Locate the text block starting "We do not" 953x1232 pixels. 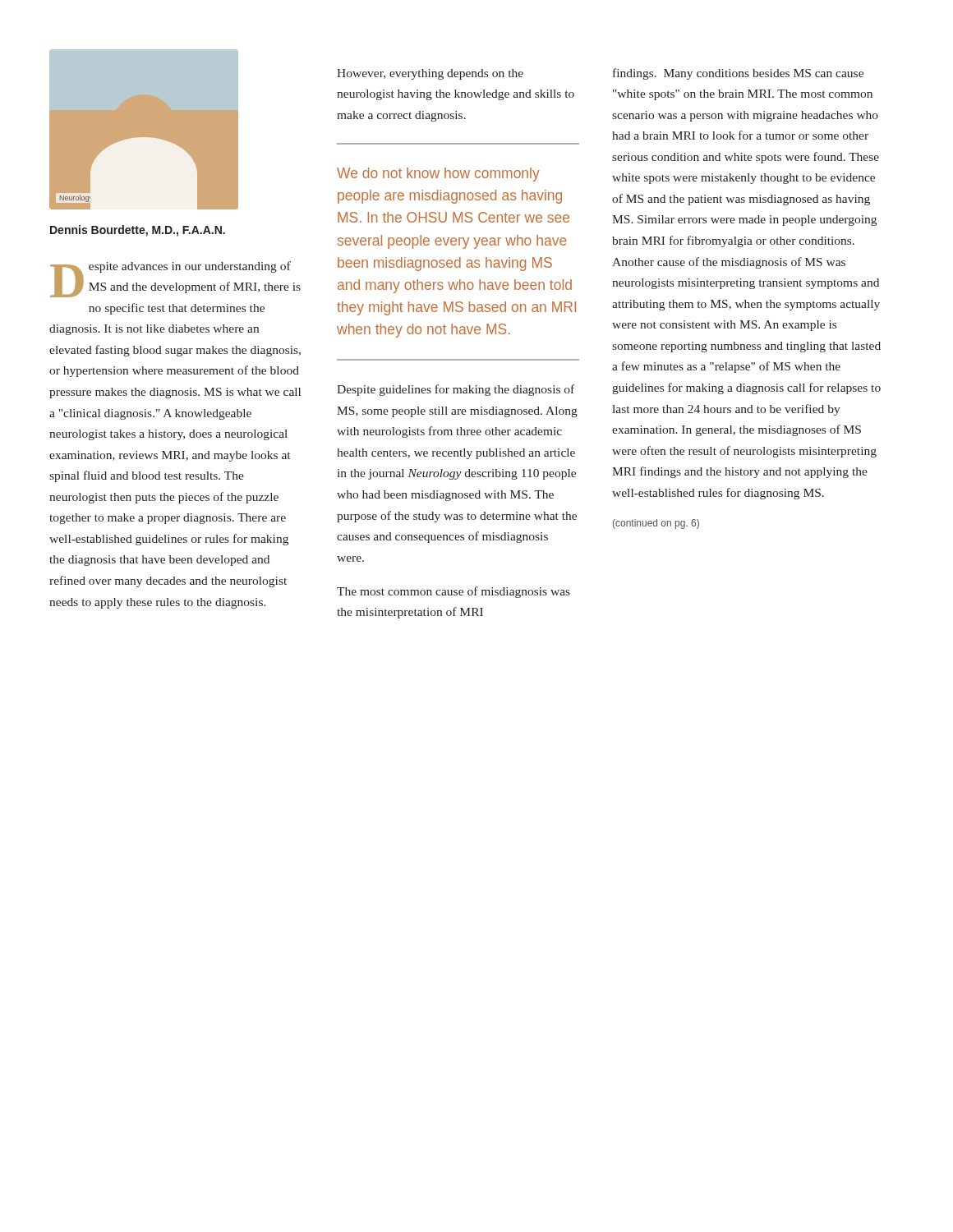(x=458, y=252)
